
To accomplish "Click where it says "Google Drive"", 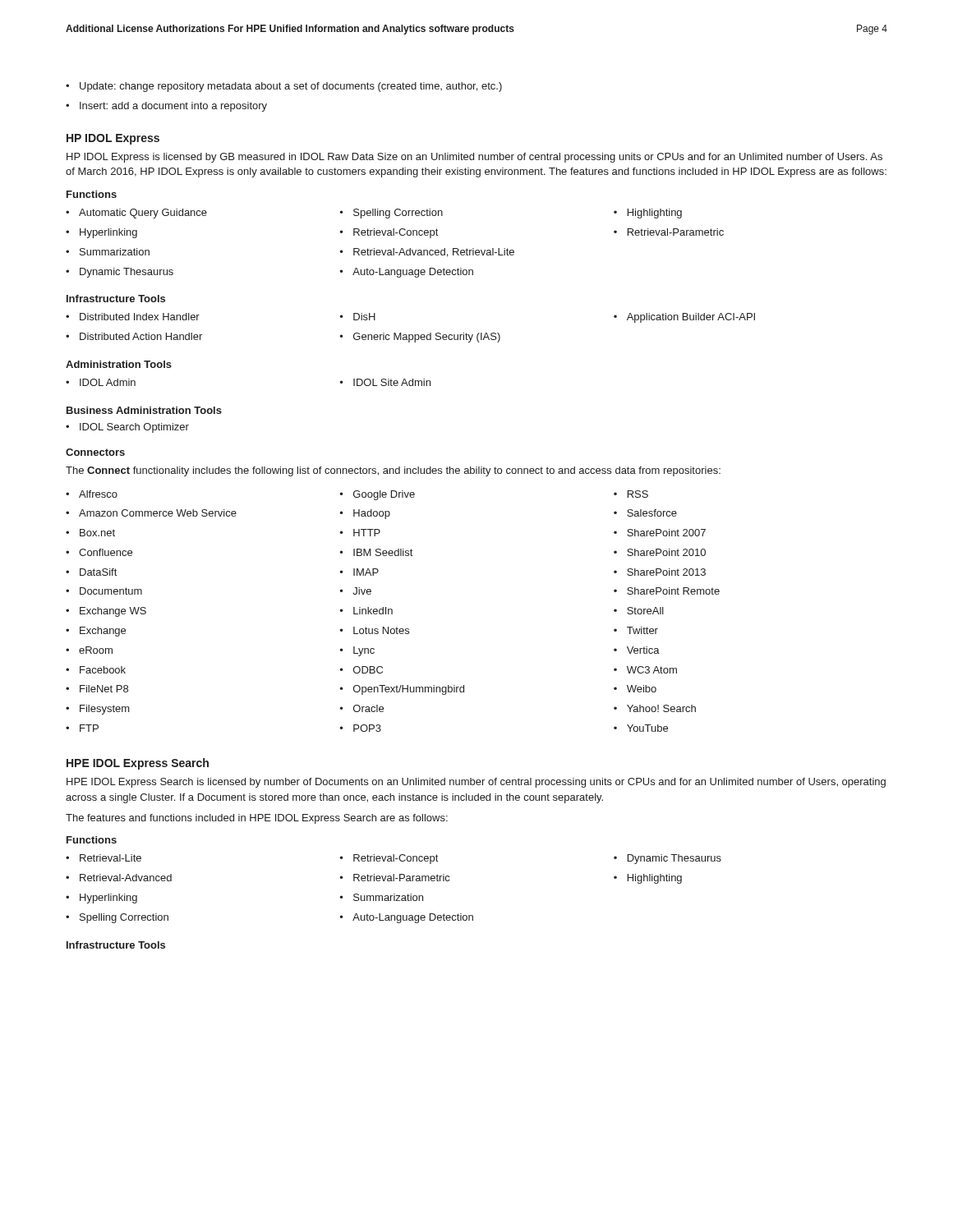I will tap(378, 495).
